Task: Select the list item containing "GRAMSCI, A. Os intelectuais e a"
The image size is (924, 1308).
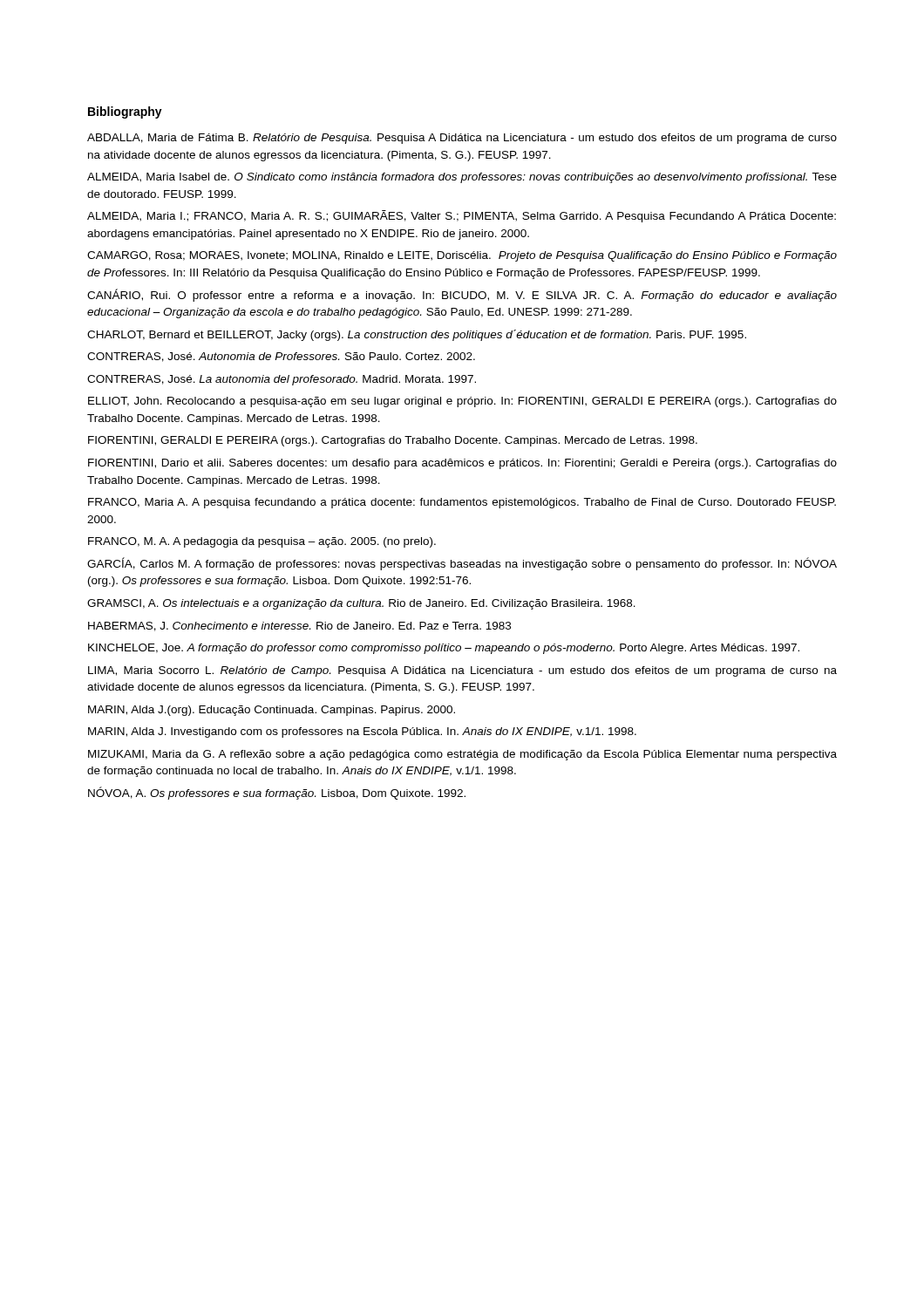Action: (362, 603)
